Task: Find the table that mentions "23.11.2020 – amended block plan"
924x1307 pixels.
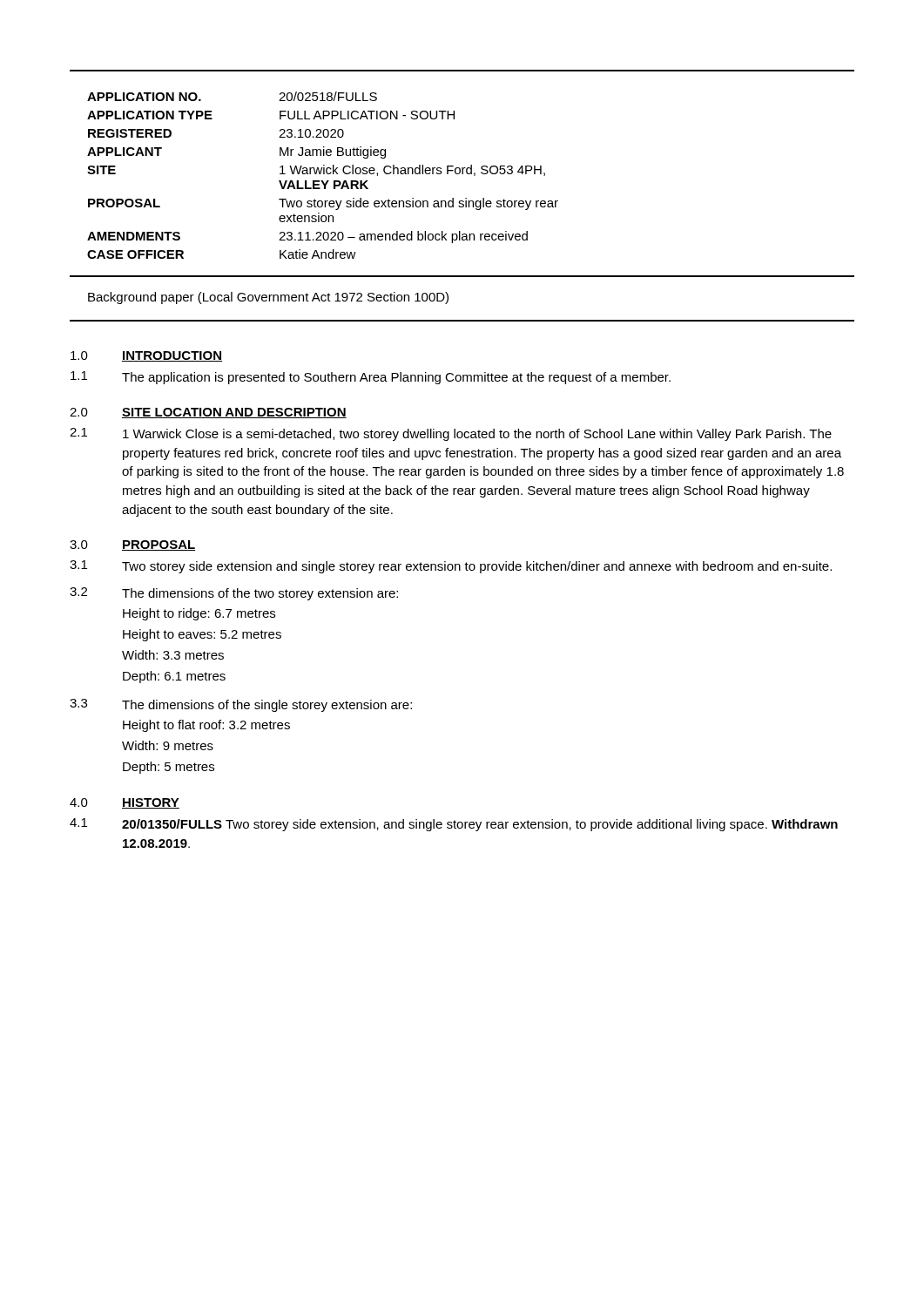Action: [462, 173]
